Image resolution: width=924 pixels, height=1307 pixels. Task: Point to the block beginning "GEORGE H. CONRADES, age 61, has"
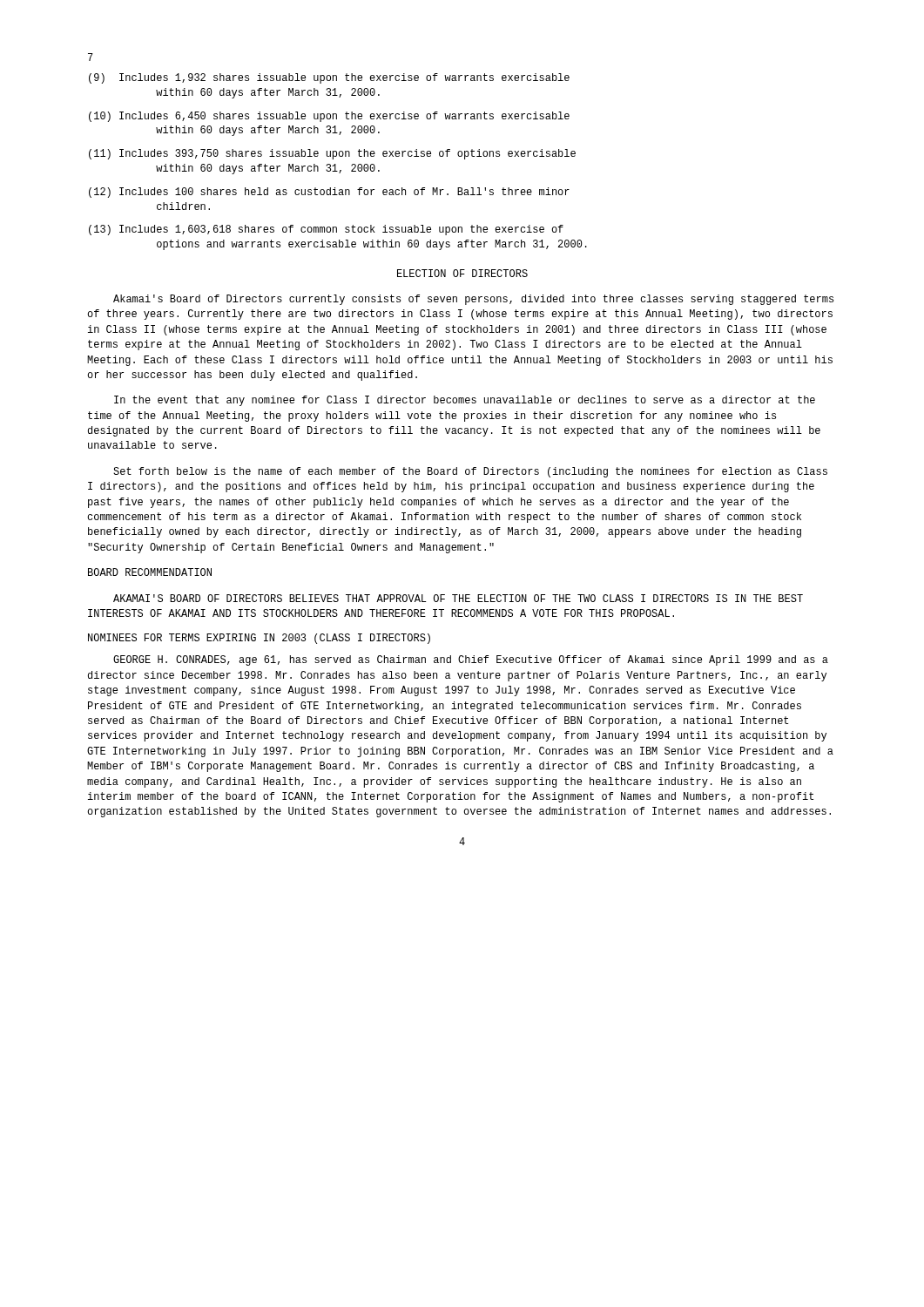tap(460, 737)
